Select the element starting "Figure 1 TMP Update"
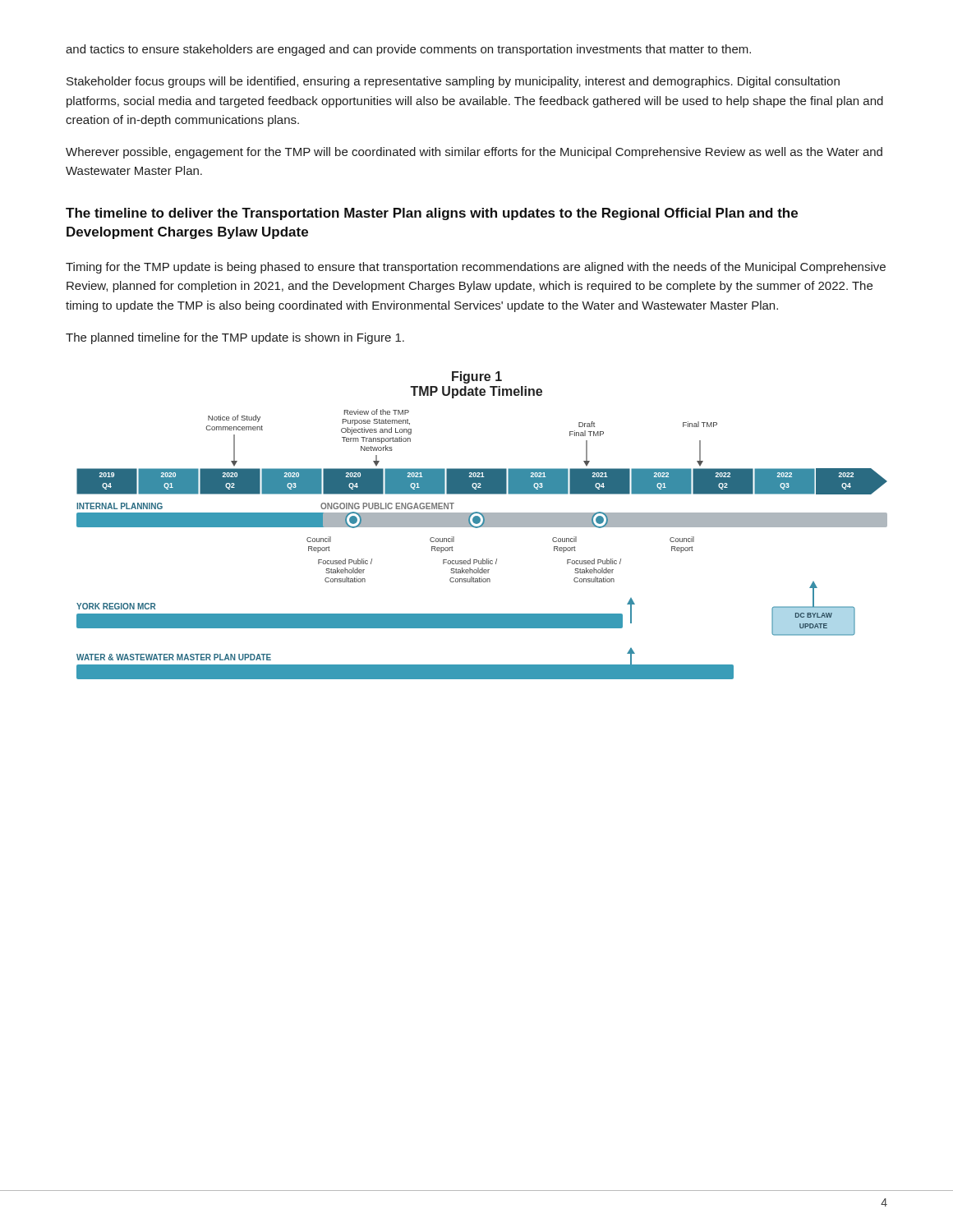Viewport: 953px width, 1232px height. pyautogui.click(x=476, y=385)
